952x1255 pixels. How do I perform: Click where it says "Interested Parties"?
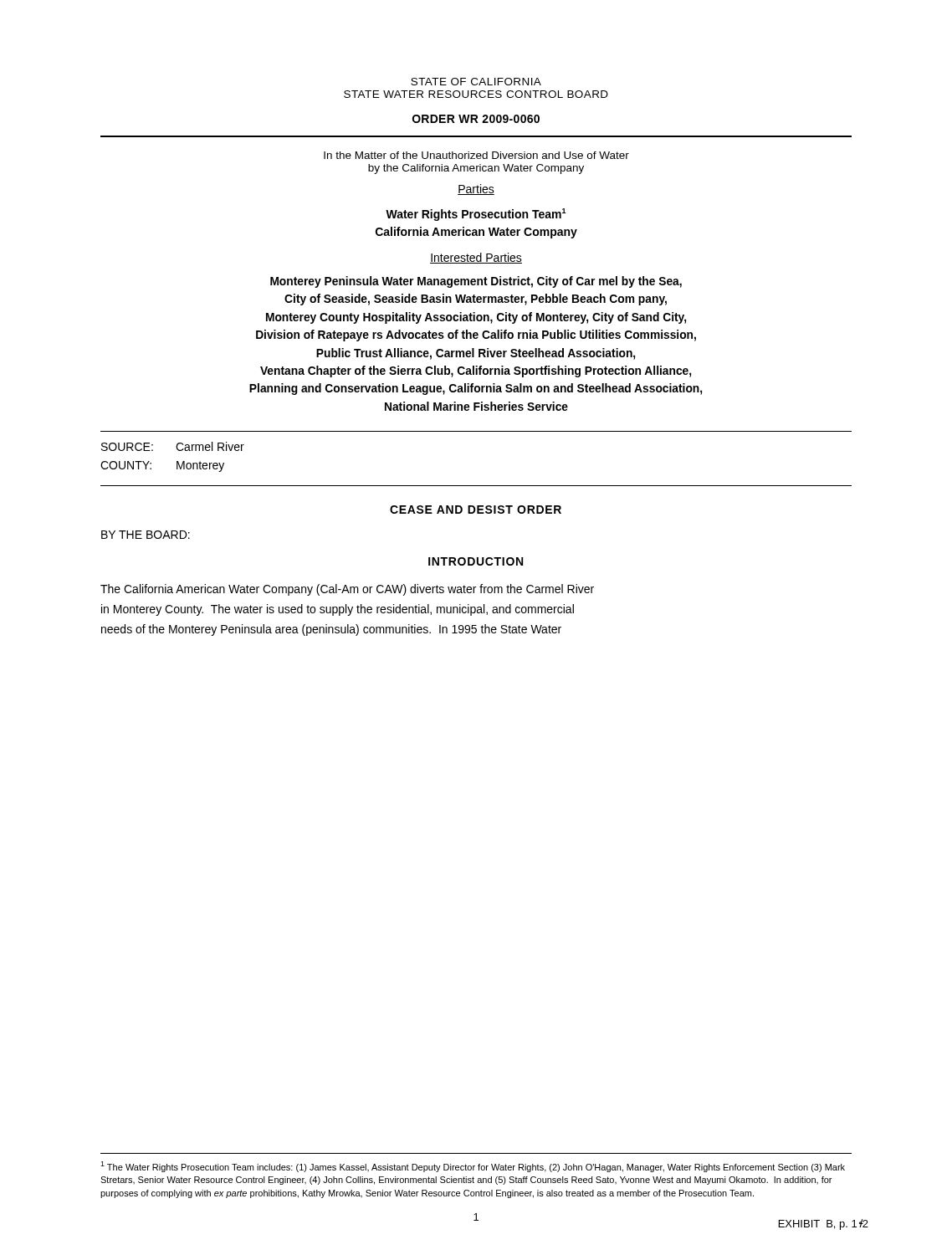pos(476,258)
